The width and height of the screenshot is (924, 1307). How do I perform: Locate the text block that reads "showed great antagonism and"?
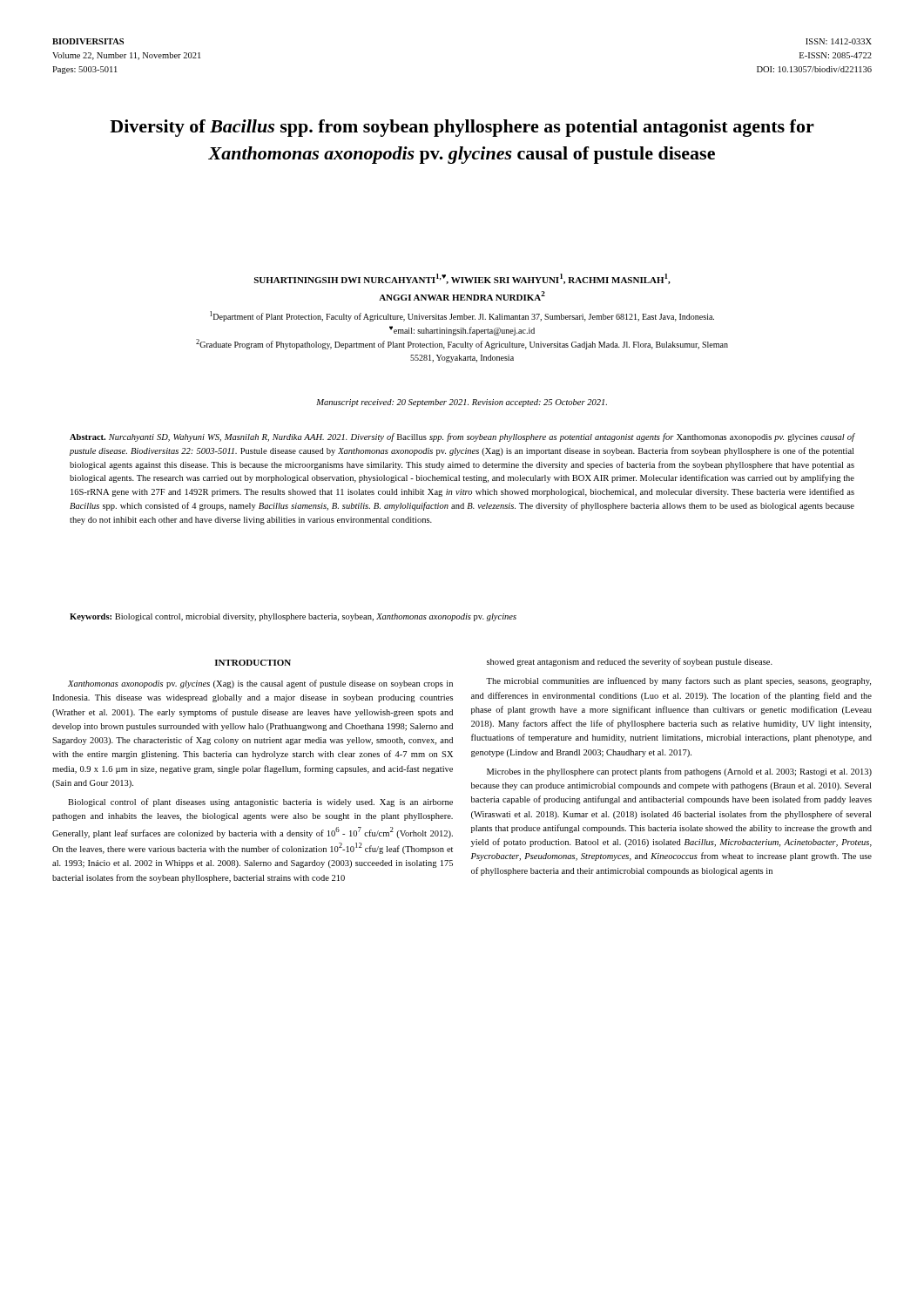(x=671, y=767)
